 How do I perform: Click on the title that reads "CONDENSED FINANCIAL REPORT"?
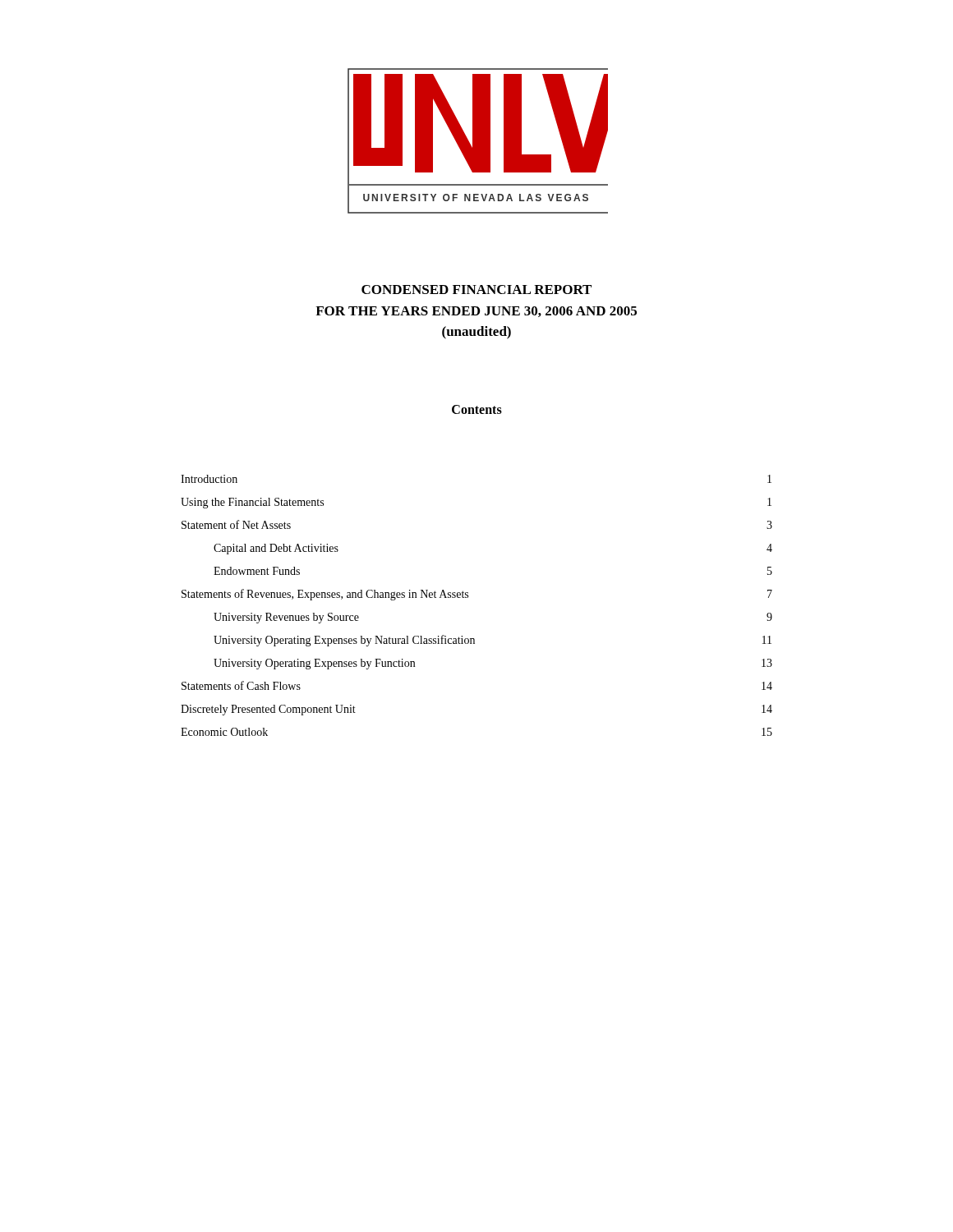476,311
